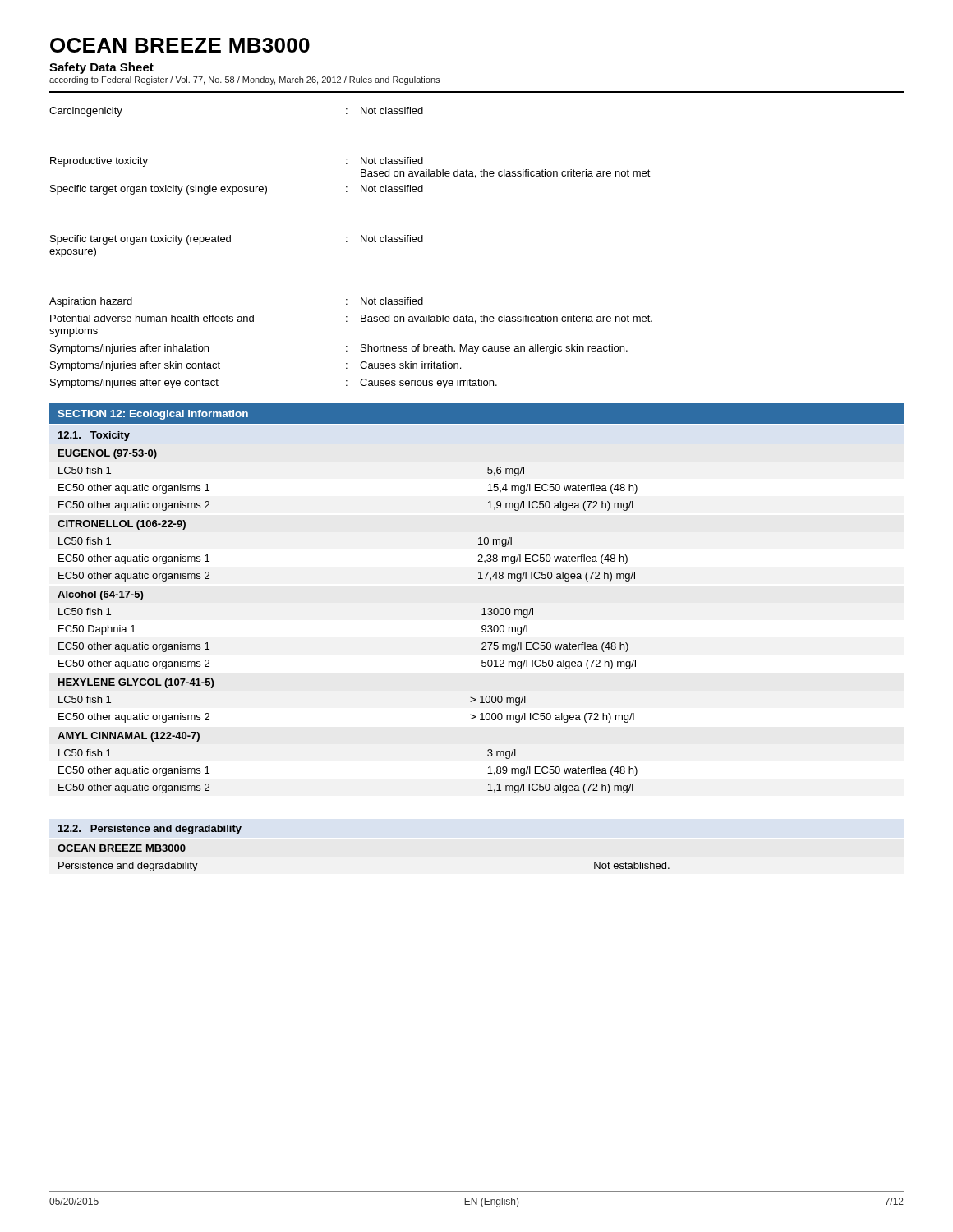Screen dimensions: 1232x953
Task: Click on the table containing "AMYL CINNAMAL (122-40-7)"
Action: click(476, 761)
